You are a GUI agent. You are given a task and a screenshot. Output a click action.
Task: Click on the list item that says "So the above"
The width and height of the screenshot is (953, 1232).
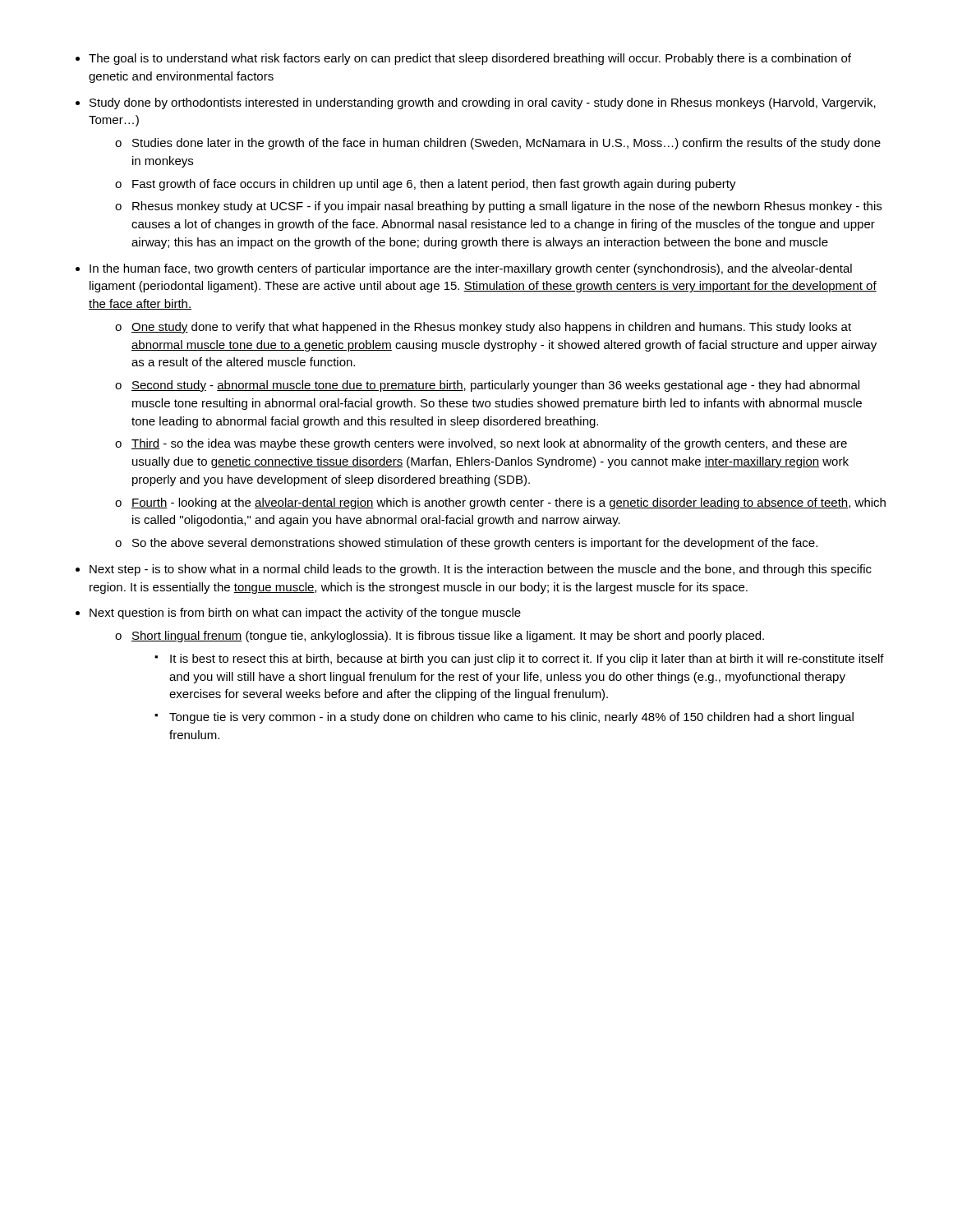tap(475, 543)
